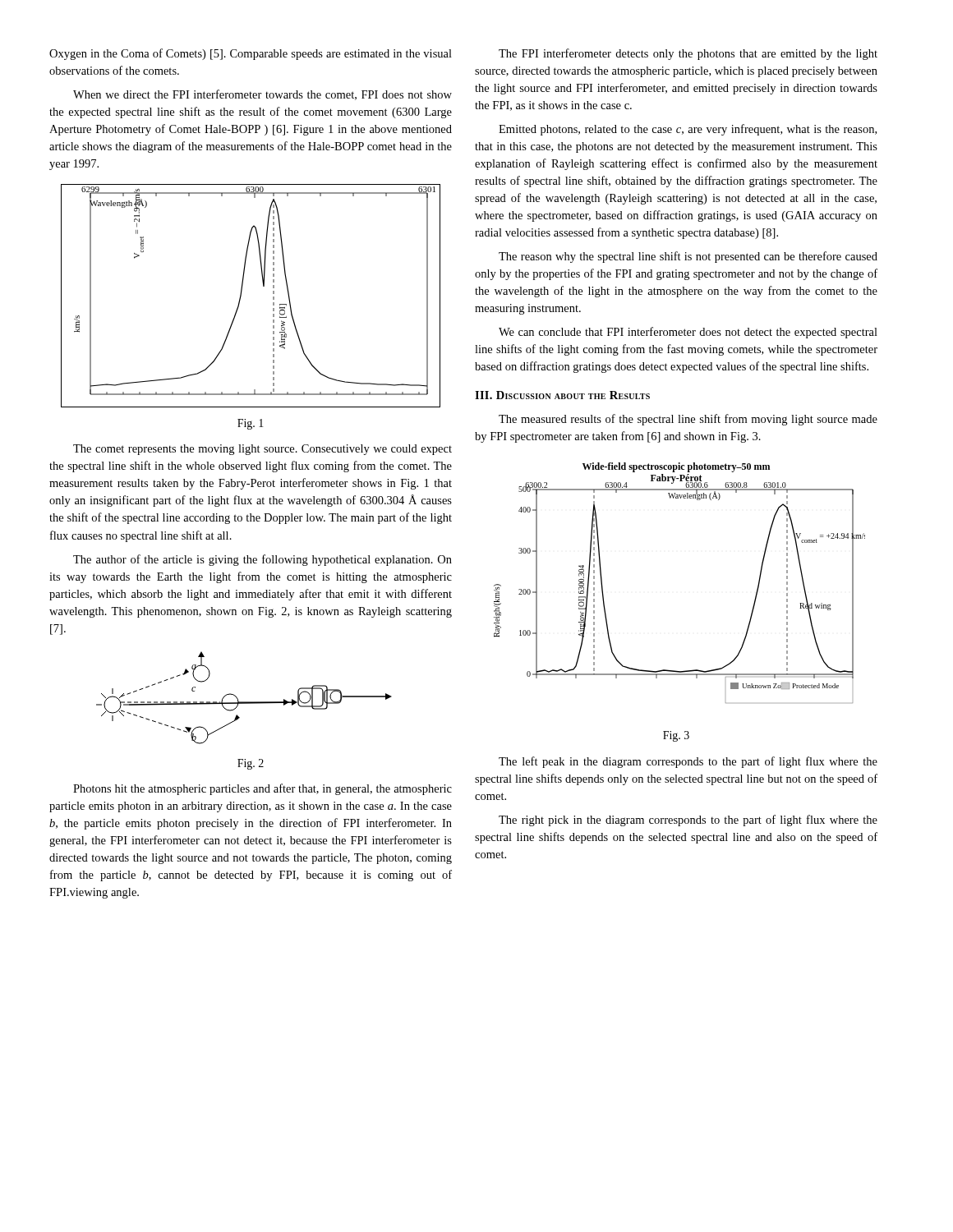953x1232 pixels.
Task: Find the text starting "Oxygen in the"
Action: click(251, 109)
